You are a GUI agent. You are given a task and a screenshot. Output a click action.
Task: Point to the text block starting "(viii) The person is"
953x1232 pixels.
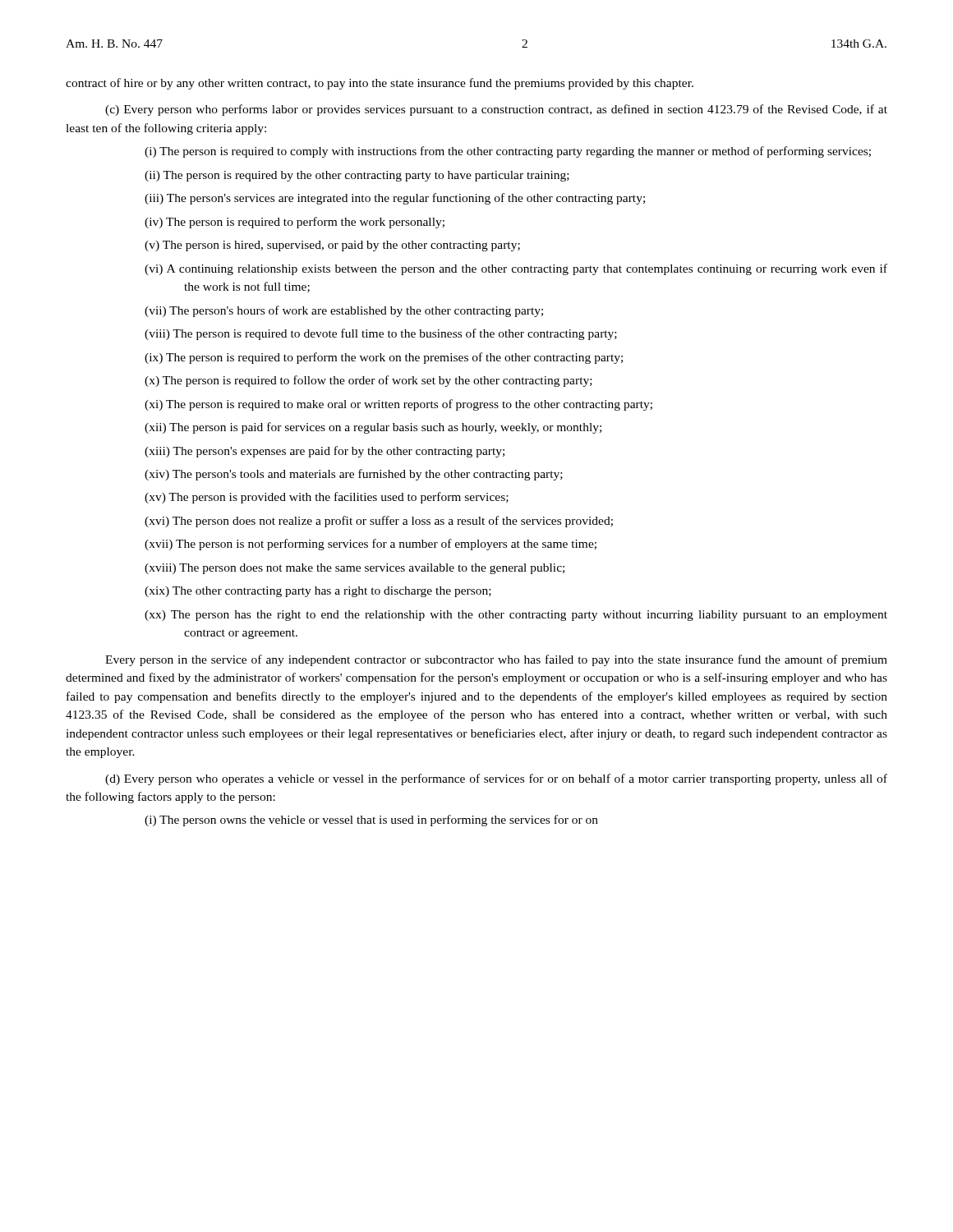point(381,333)
